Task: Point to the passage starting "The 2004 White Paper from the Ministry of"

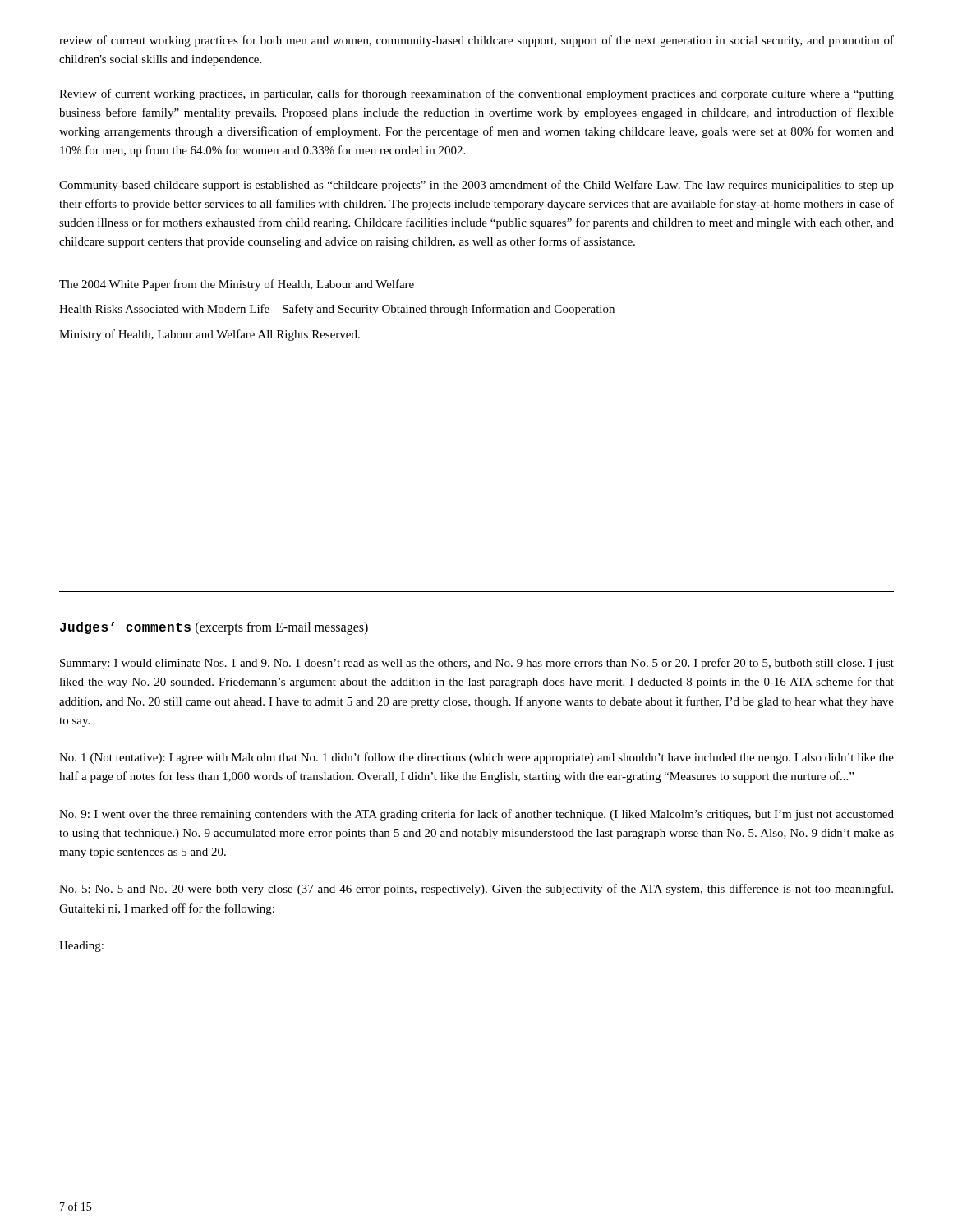Action: coord(237,284)
